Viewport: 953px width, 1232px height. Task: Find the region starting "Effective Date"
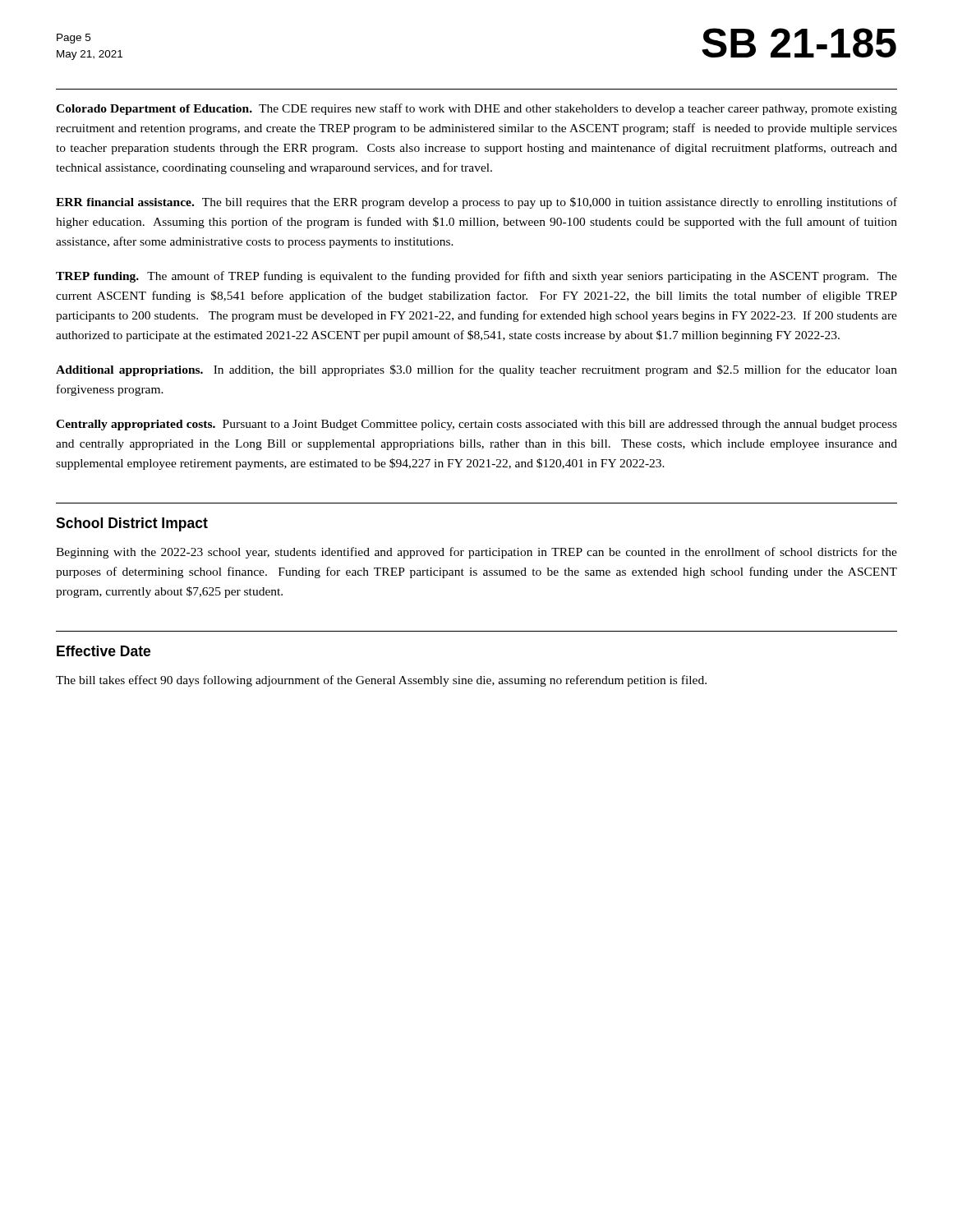(x=103, y=652)
